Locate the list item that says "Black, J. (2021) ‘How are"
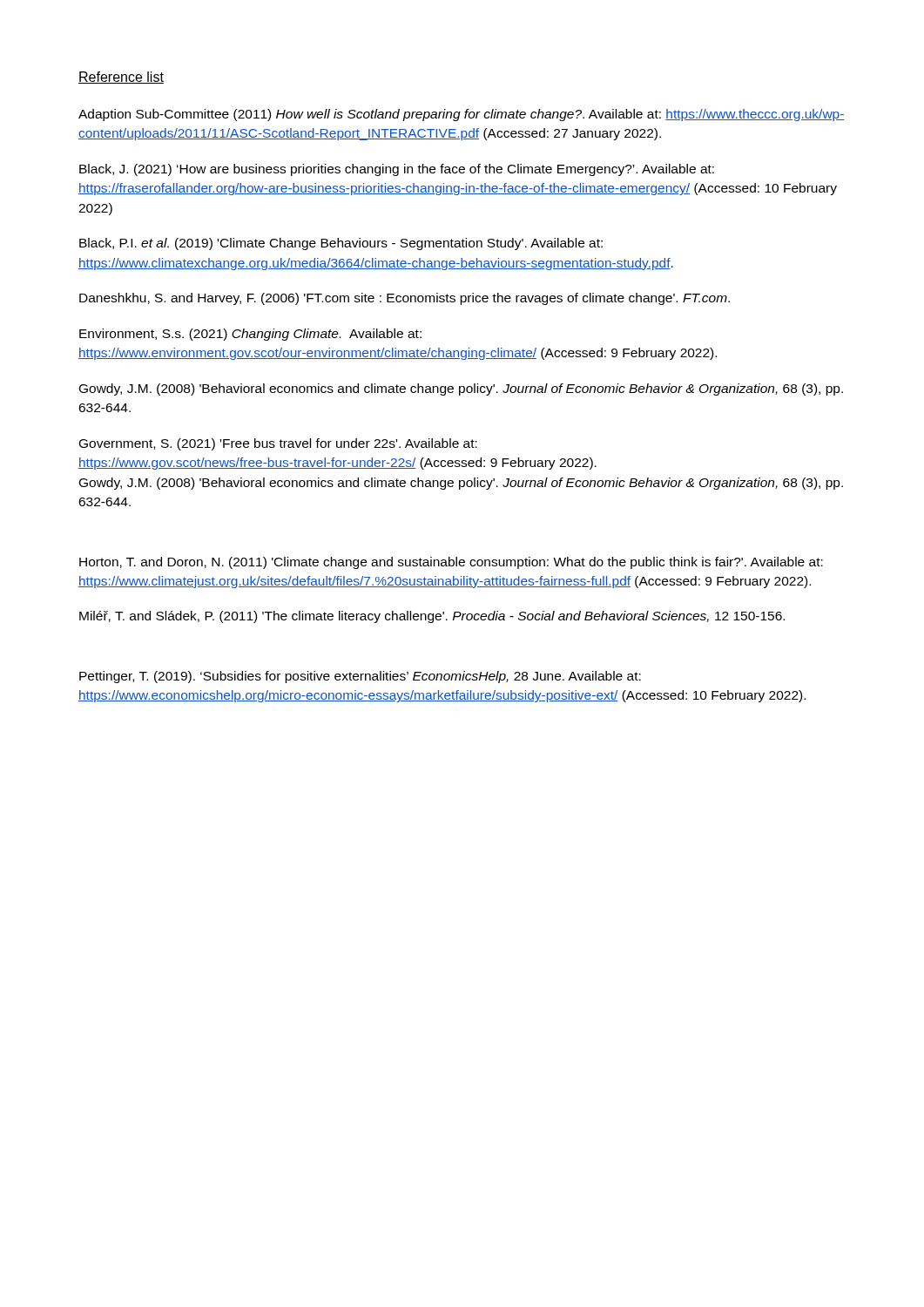Viewport: 924px width, 1307px height. coord(458,188)
